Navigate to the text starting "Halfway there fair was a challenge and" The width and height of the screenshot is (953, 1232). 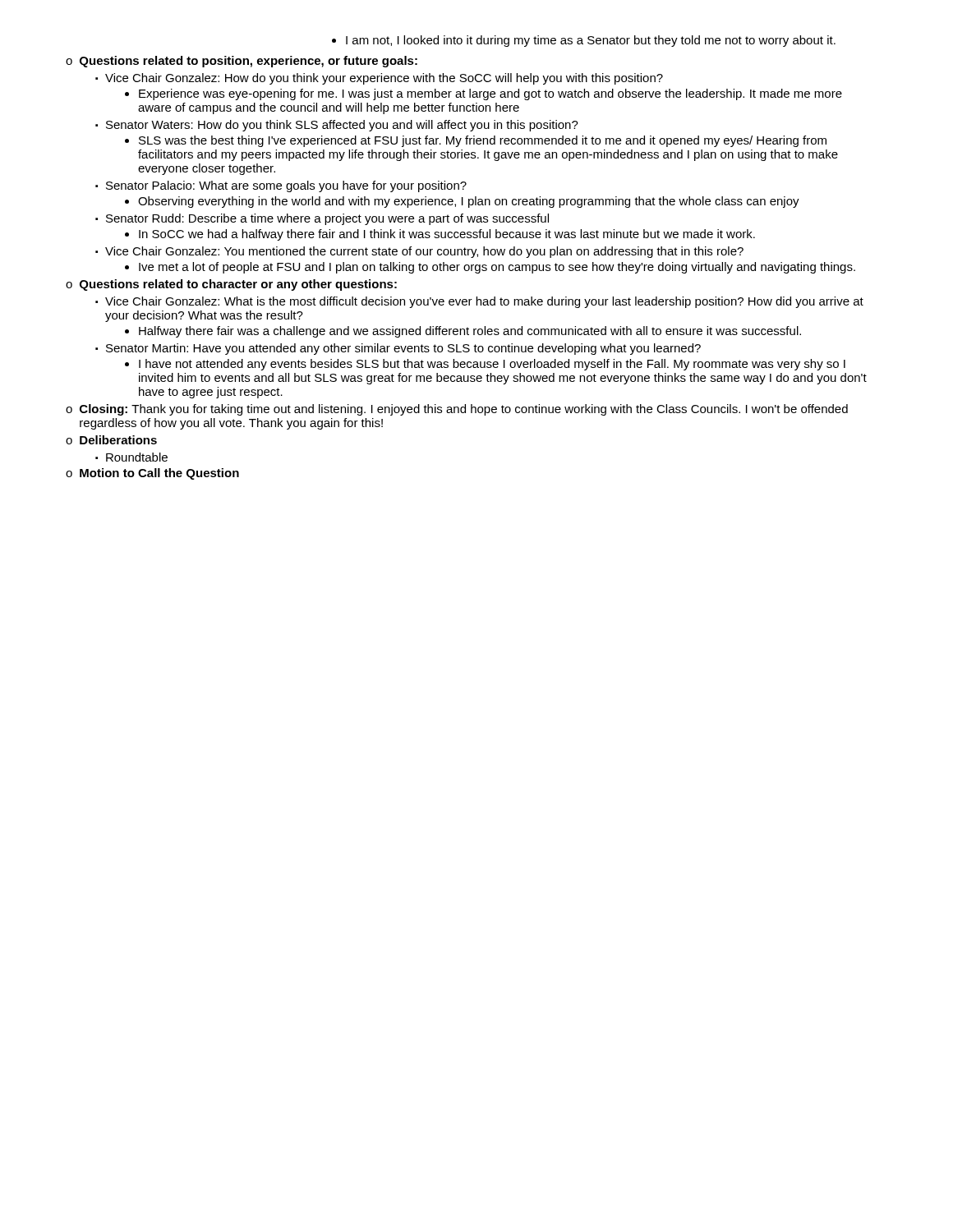pyautogui.click(x=470, y=331)
